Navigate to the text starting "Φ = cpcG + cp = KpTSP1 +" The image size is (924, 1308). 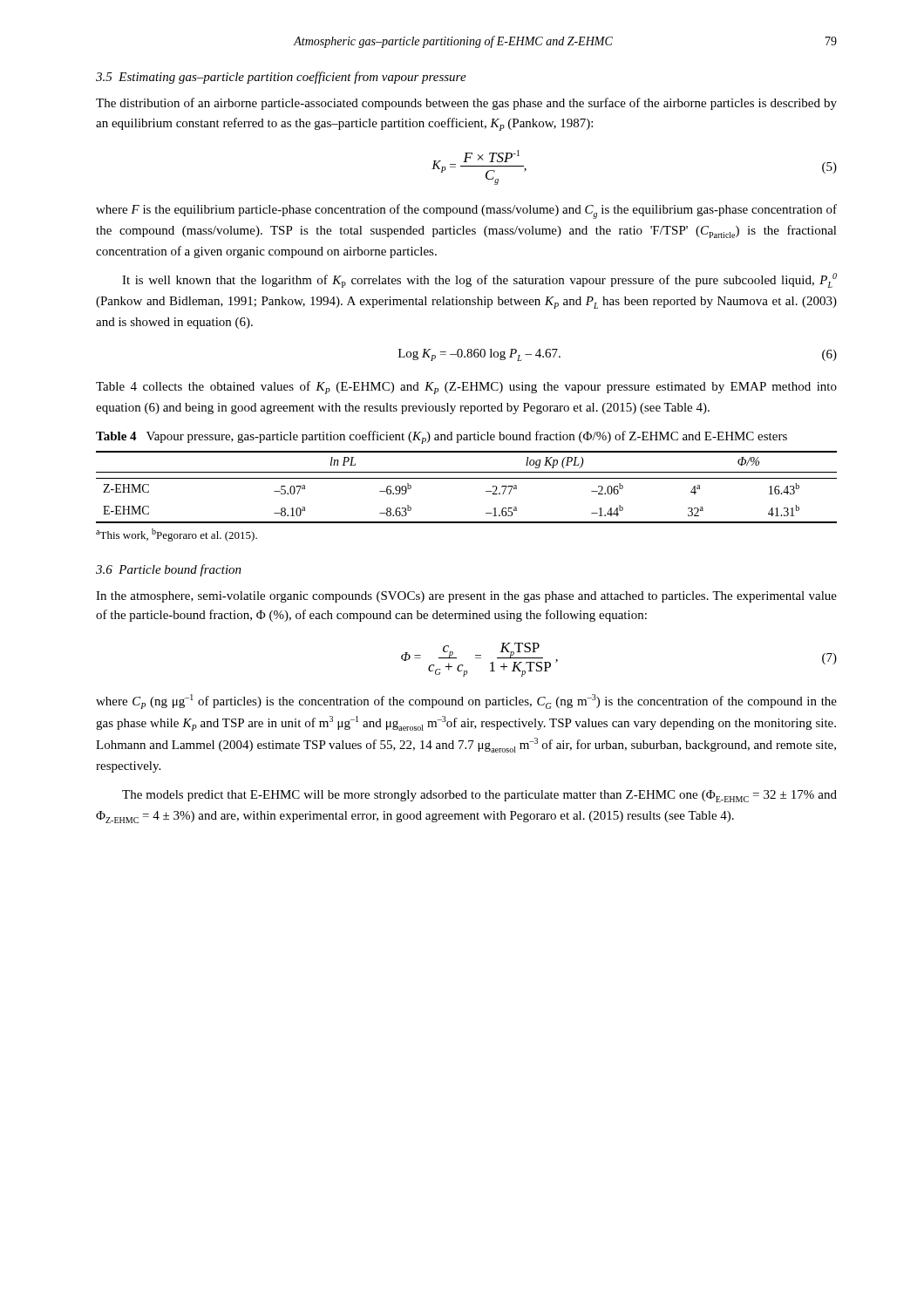[x=493, y=658]
